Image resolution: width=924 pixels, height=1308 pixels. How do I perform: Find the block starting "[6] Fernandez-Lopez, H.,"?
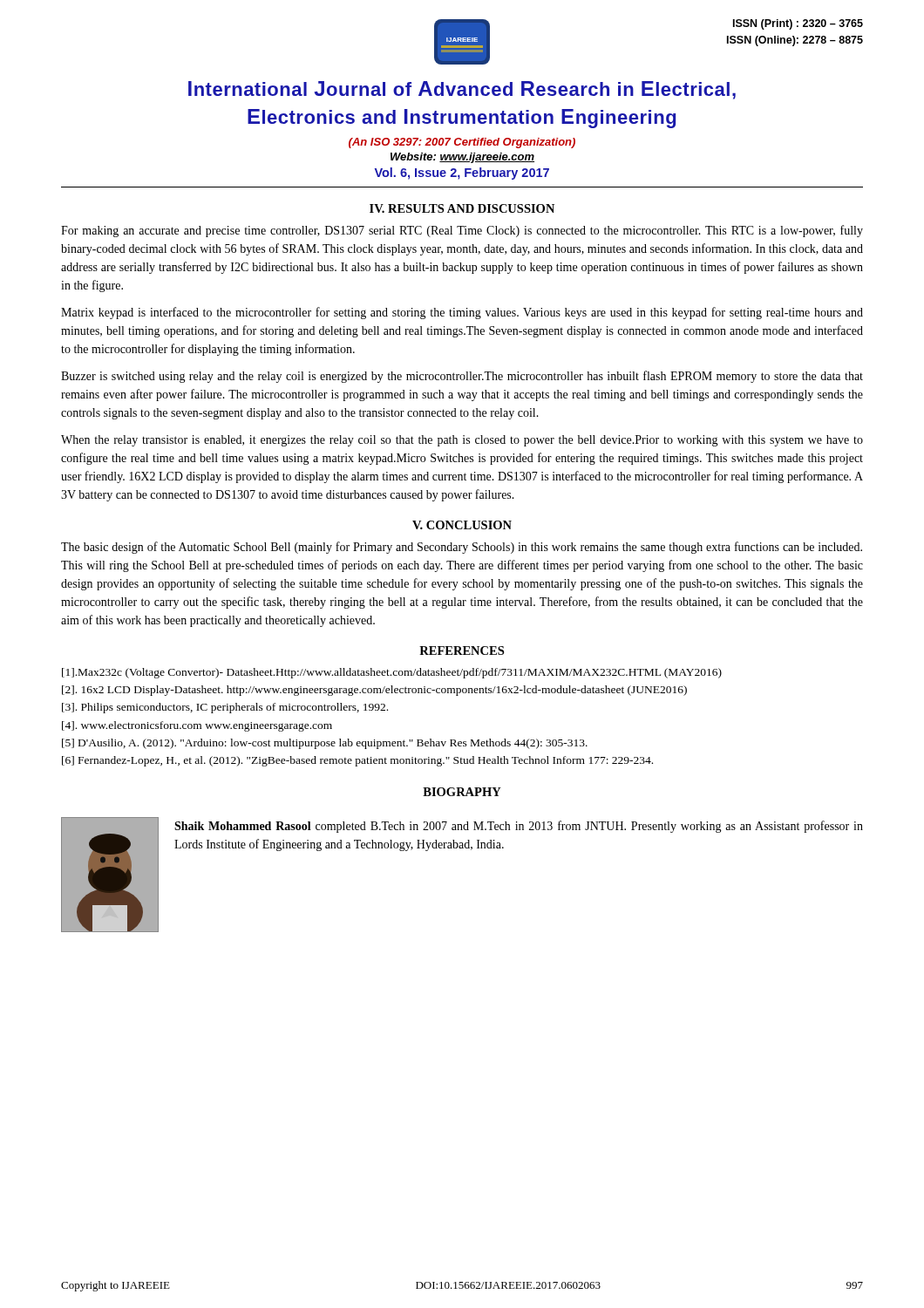click(357, 760)
